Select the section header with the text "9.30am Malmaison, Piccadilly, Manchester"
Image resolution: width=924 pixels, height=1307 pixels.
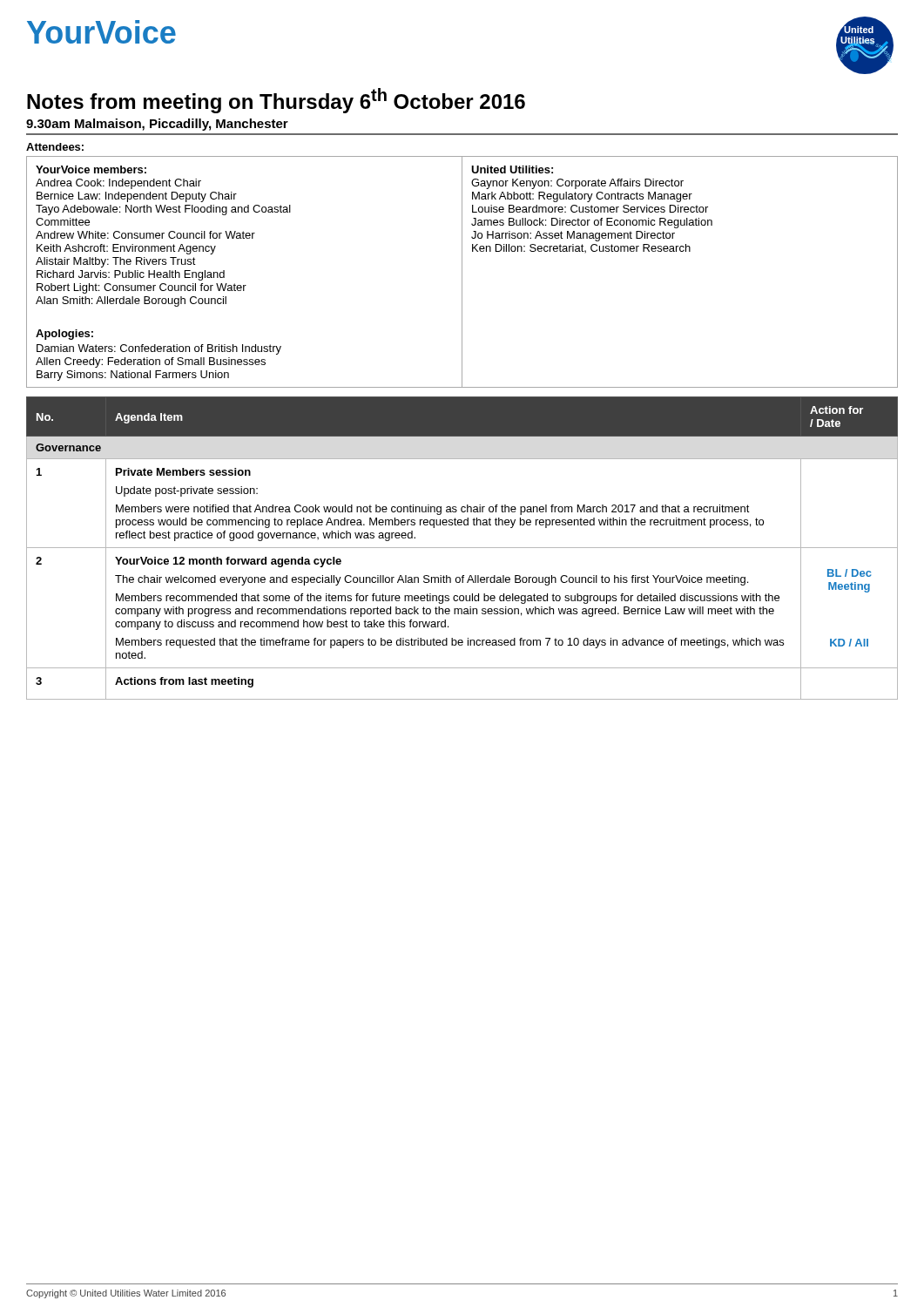point(462,125)
